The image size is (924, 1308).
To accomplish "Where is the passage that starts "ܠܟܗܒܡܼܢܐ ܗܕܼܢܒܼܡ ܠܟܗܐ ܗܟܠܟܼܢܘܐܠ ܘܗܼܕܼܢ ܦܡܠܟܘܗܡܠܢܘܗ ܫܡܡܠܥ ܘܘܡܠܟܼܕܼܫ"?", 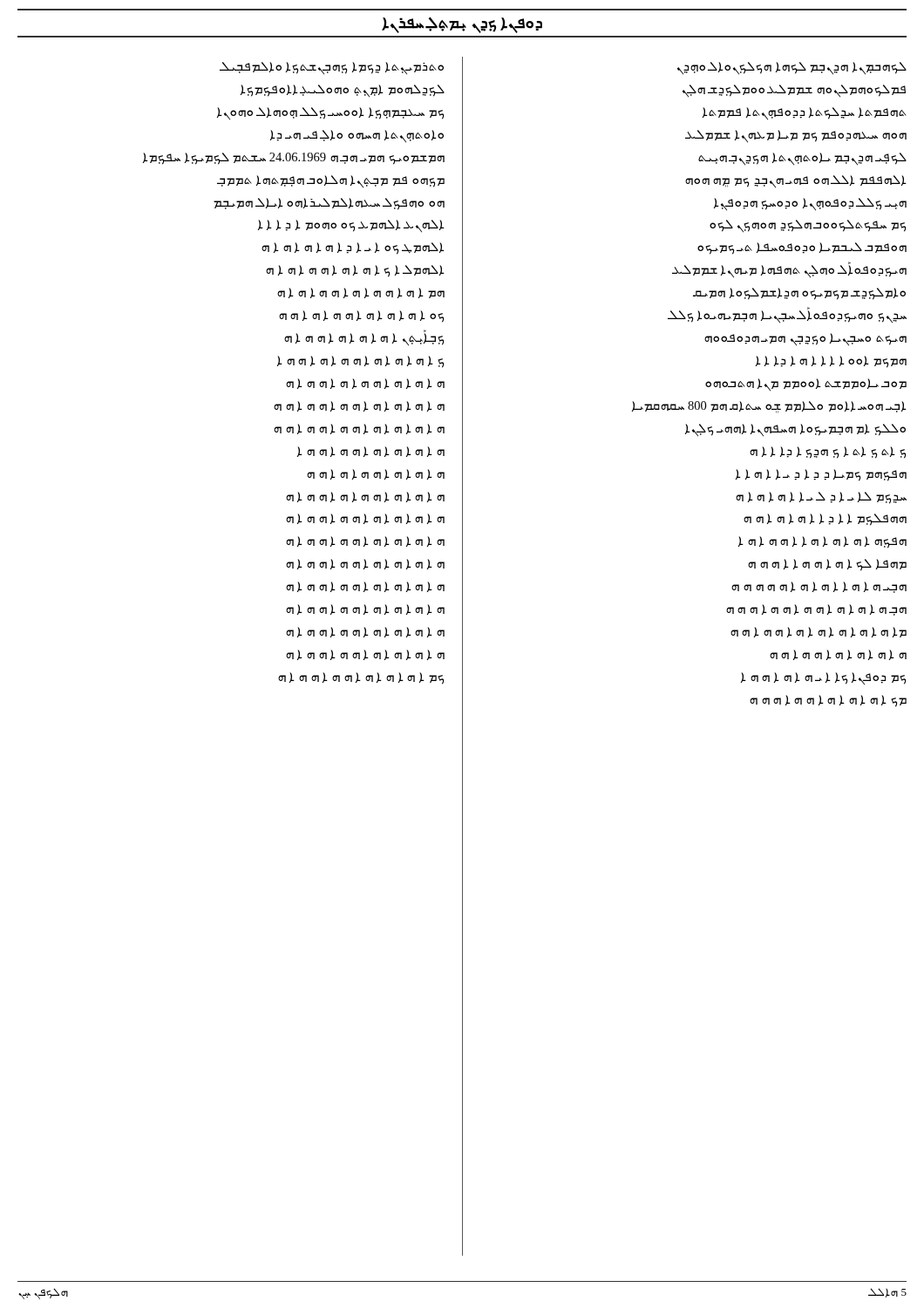I will click(792, 68).
